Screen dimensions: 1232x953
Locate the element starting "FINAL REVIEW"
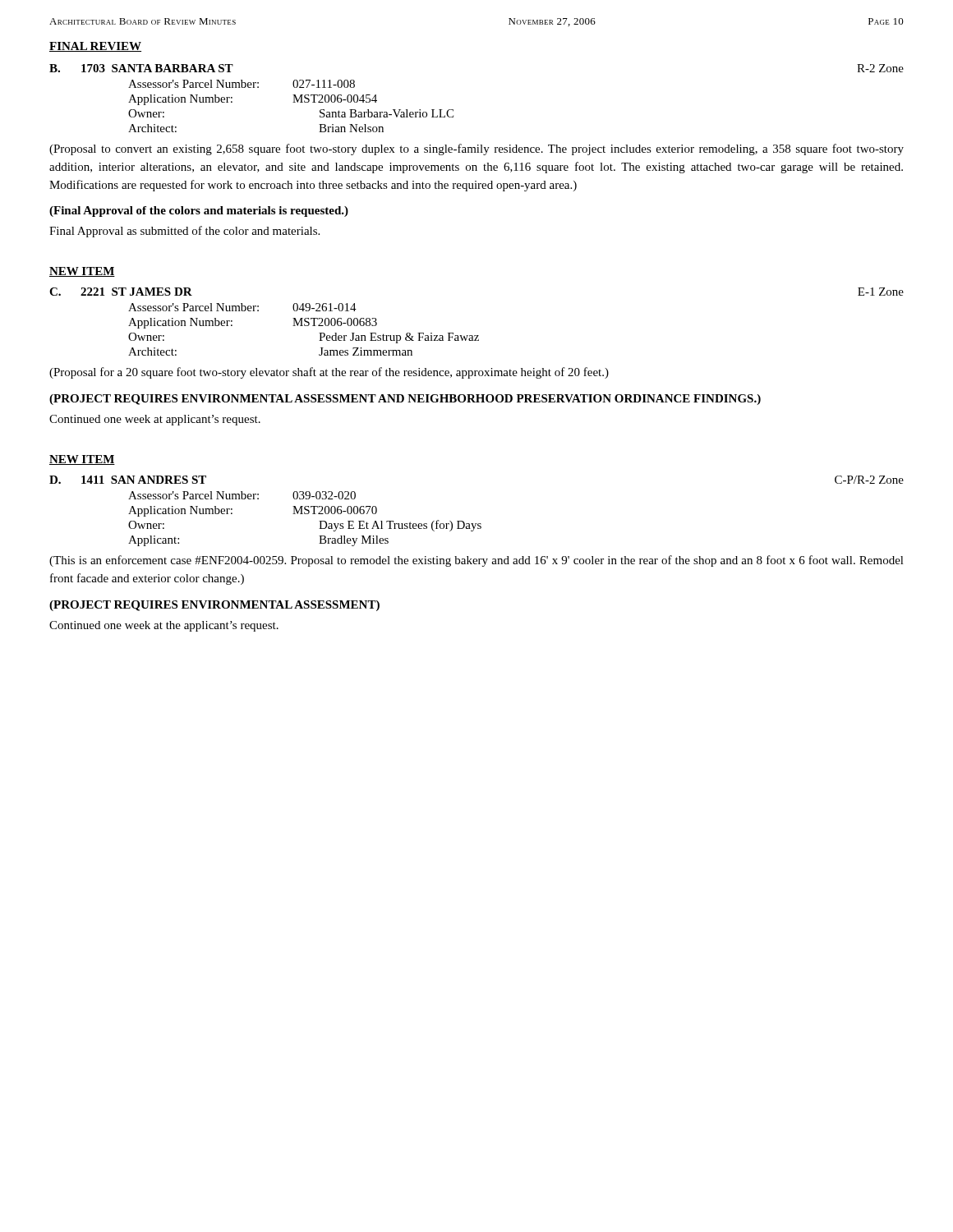[x=95, y=46]
